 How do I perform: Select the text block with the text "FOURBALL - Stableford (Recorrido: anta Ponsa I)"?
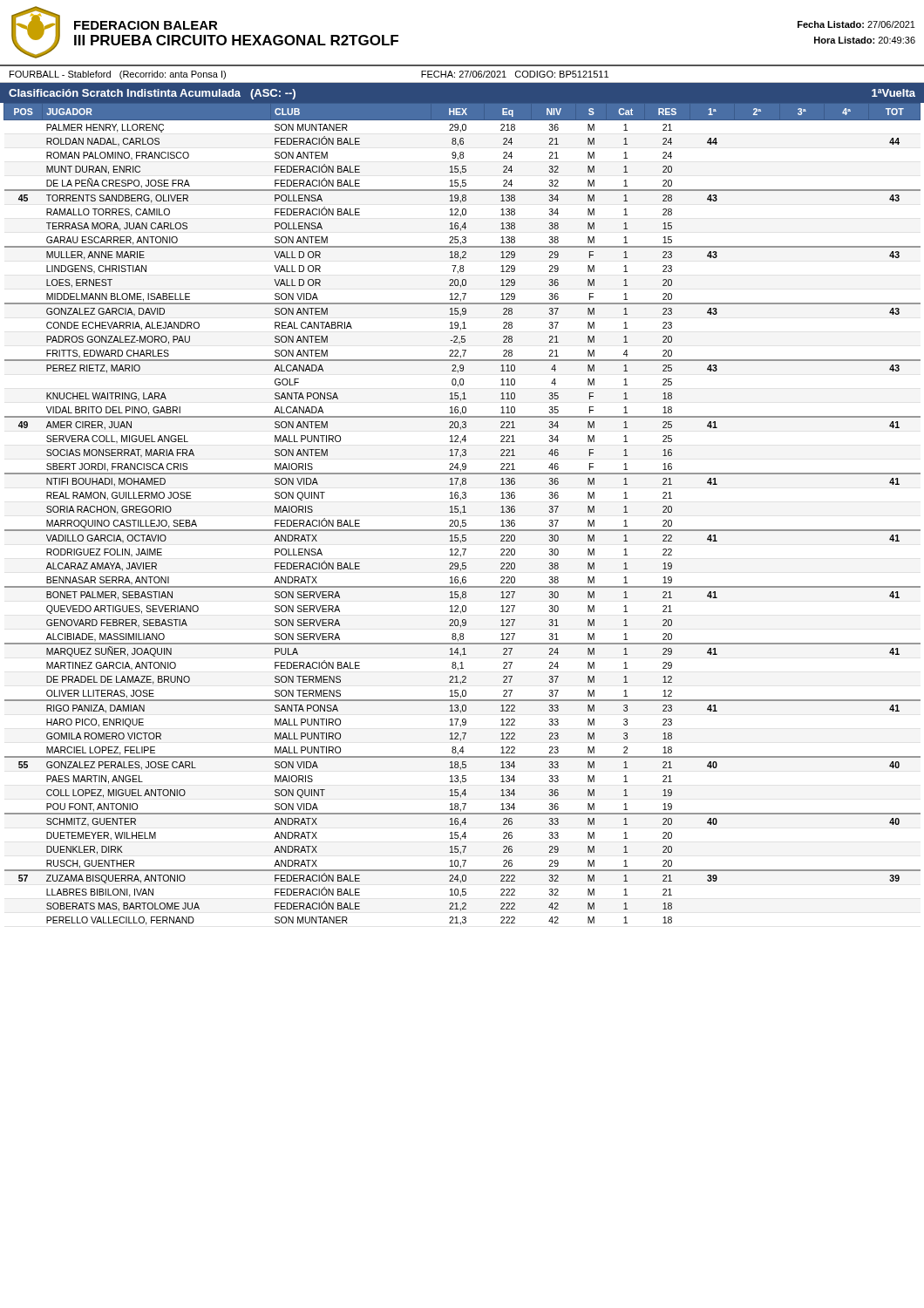pyautogui.click(x=309, y=74)
